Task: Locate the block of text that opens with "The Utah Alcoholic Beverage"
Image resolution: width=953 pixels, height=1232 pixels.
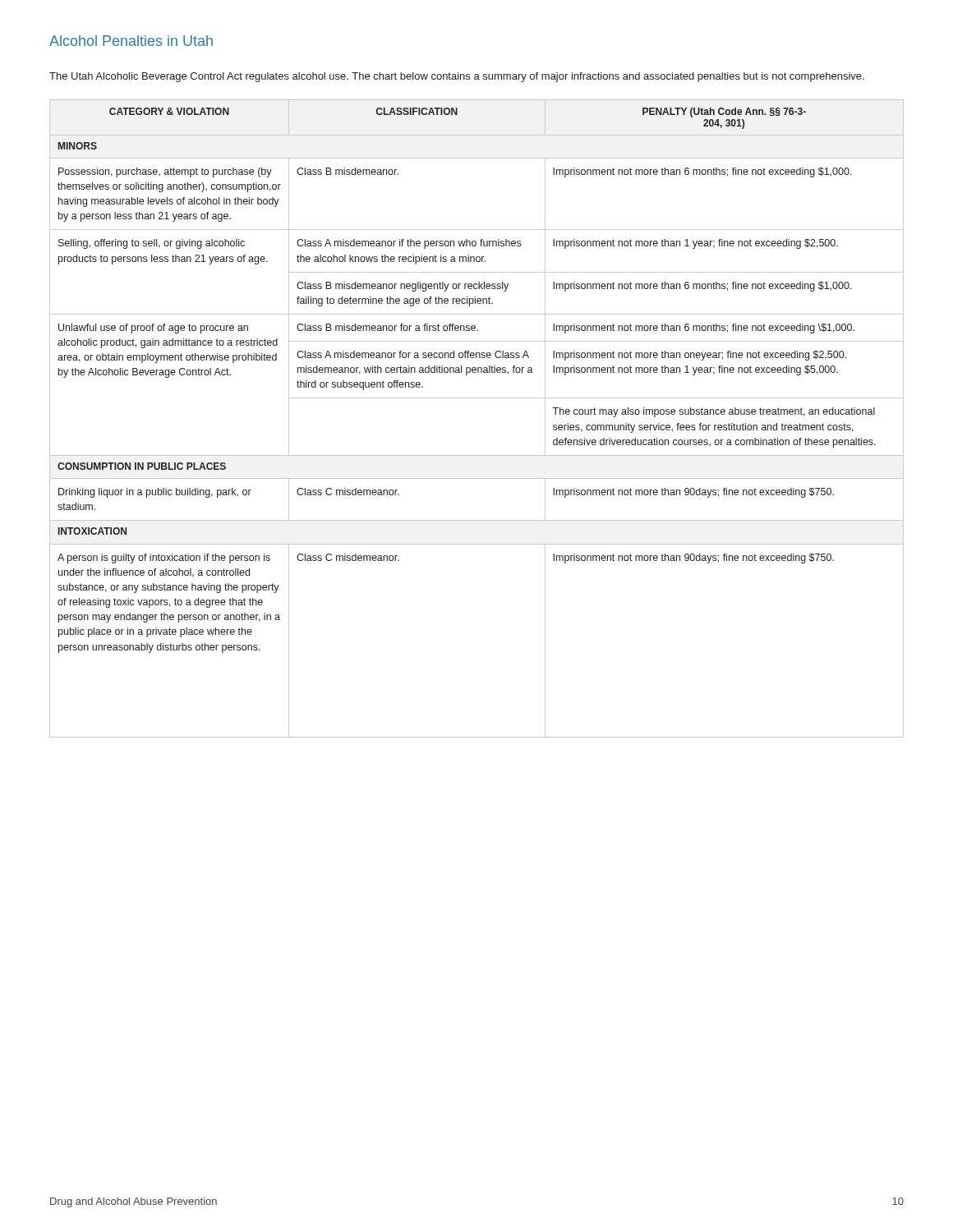Action: tap(476, 76)
